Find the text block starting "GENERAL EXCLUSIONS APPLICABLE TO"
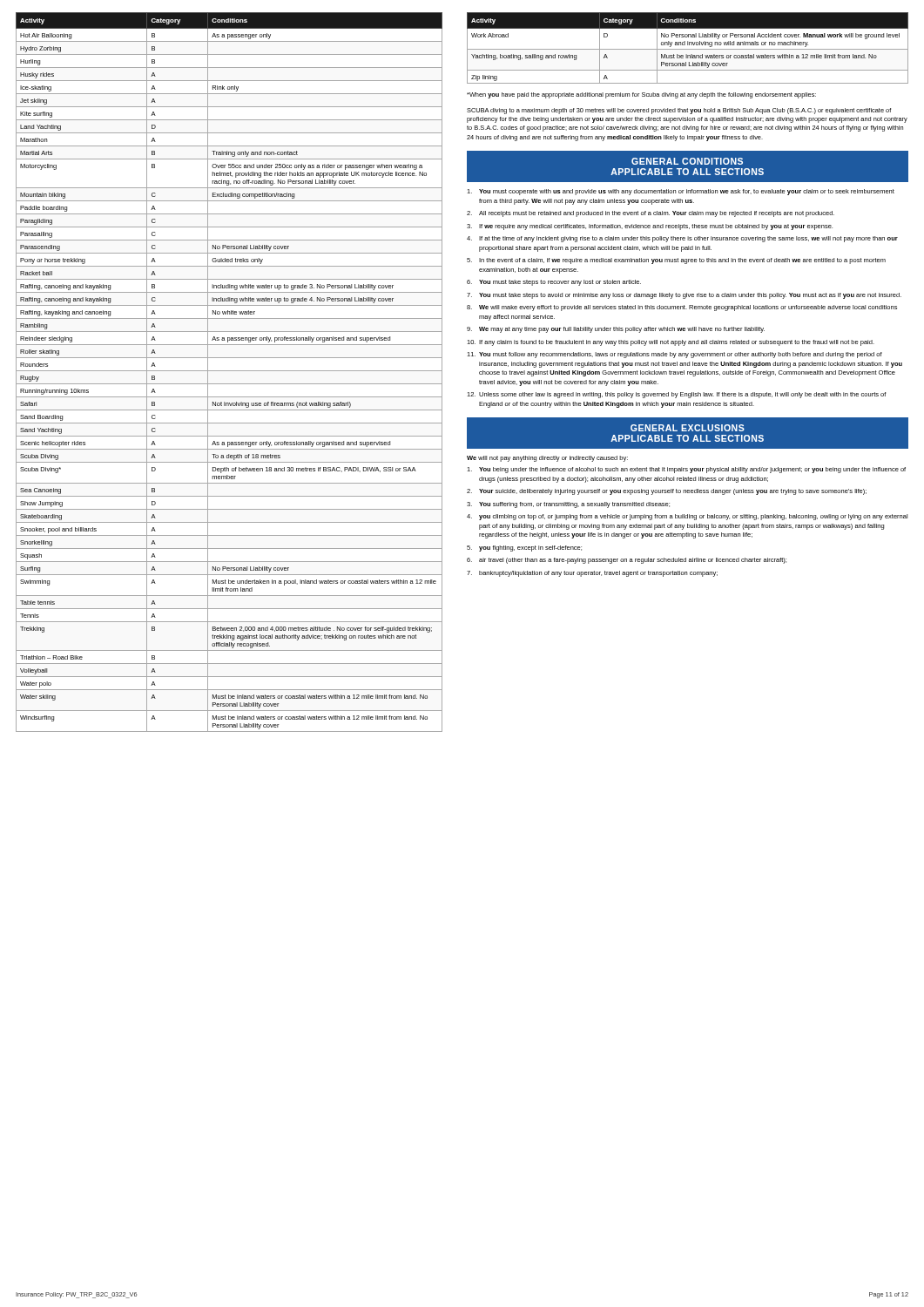 pyautogui.click(x=688, y=433)
